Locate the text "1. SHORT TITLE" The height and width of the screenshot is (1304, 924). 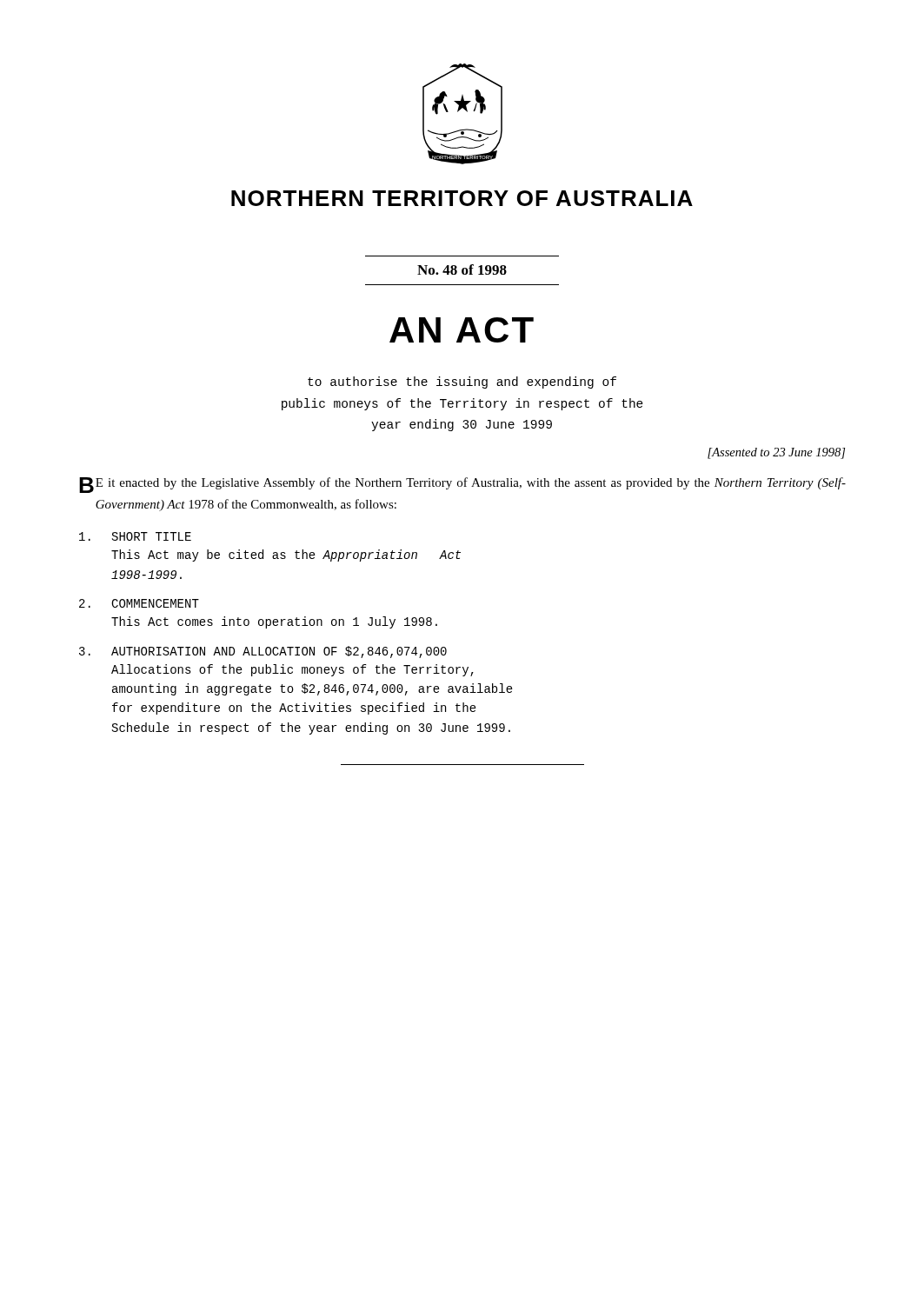click(x=135, y=538)
